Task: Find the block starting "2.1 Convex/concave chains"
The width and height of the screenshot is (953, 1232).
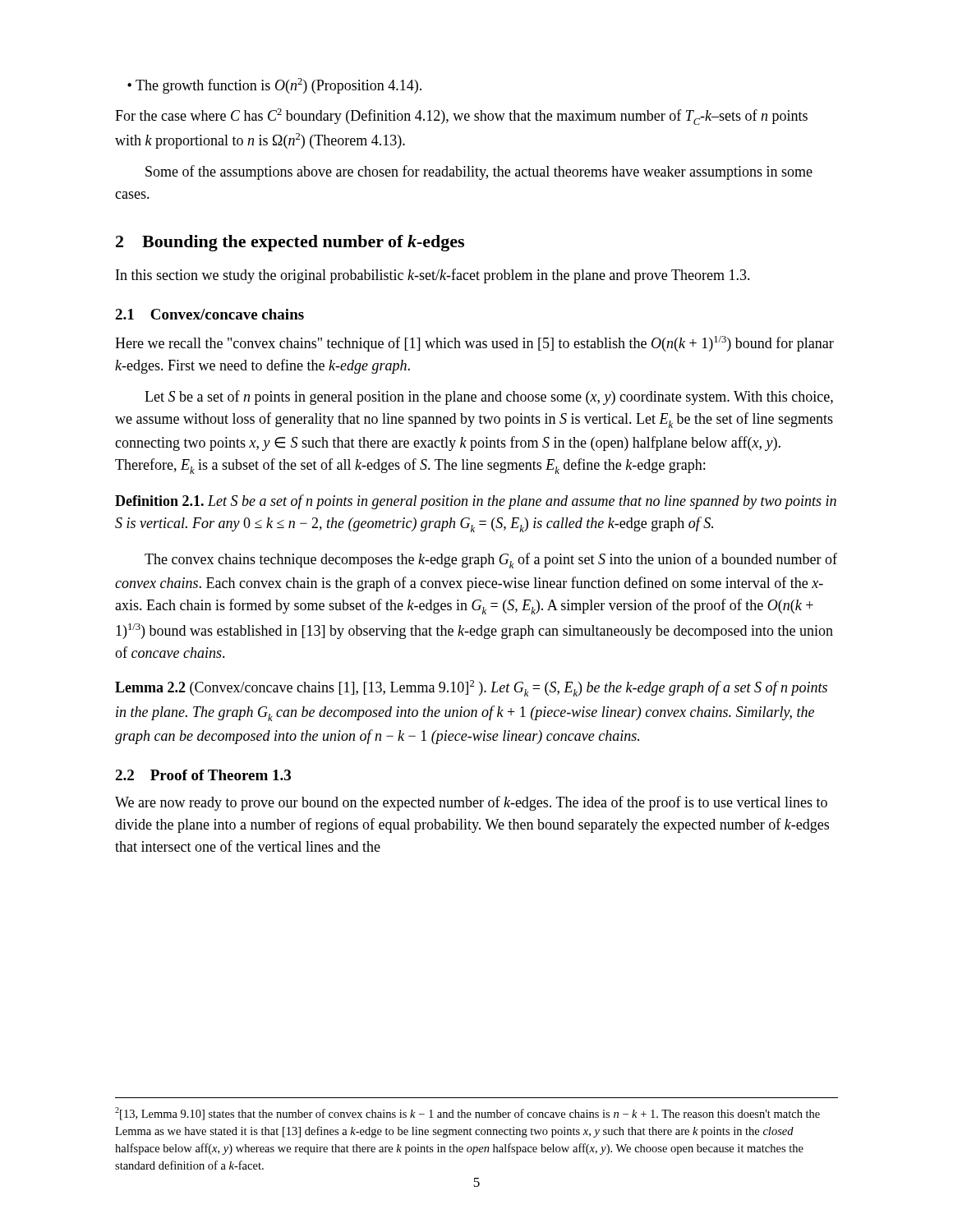Action: click(209, 314)
